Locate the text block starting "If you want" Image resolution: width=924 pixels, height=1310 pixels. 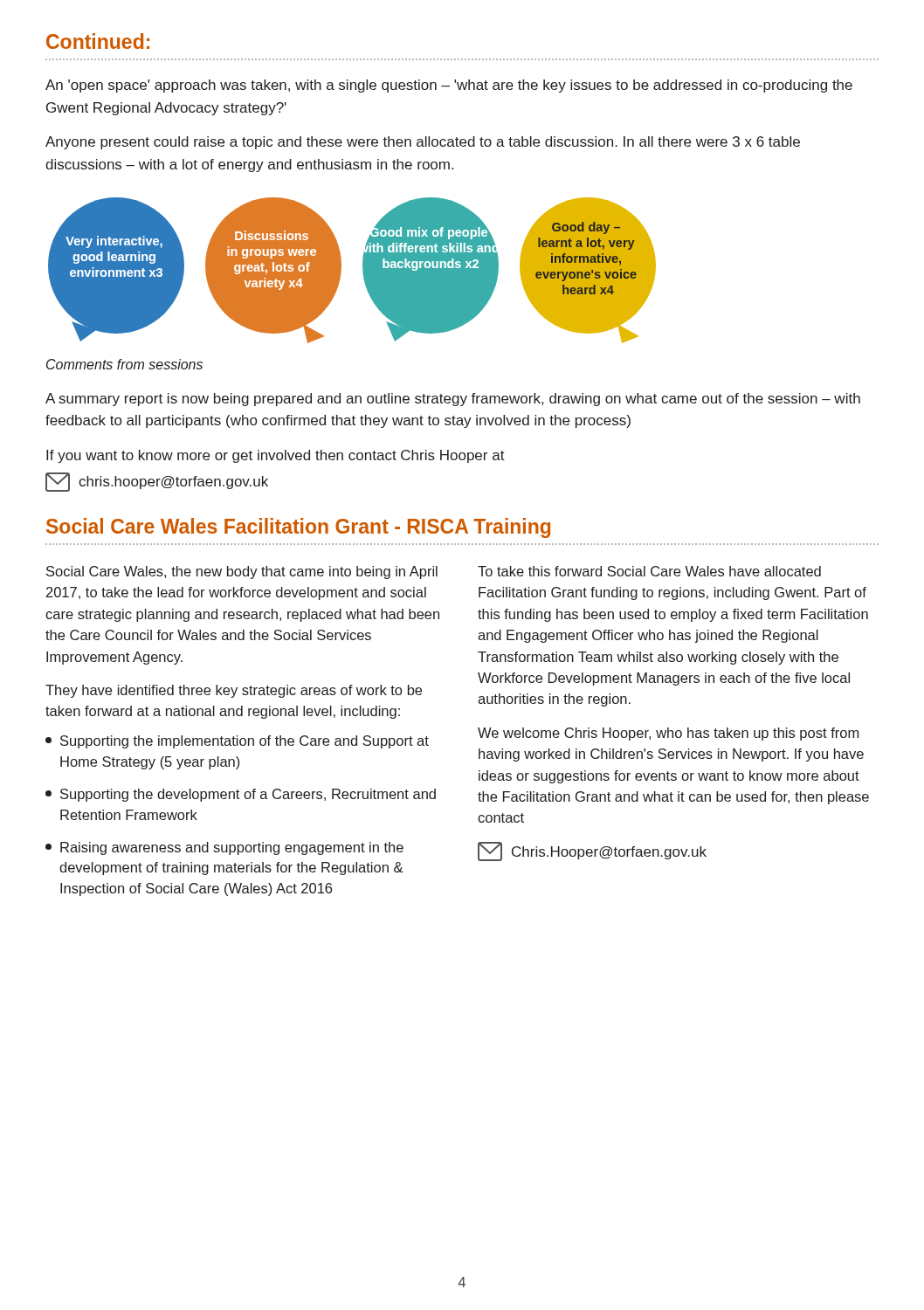pyautogui.click(x=275, y=455)
